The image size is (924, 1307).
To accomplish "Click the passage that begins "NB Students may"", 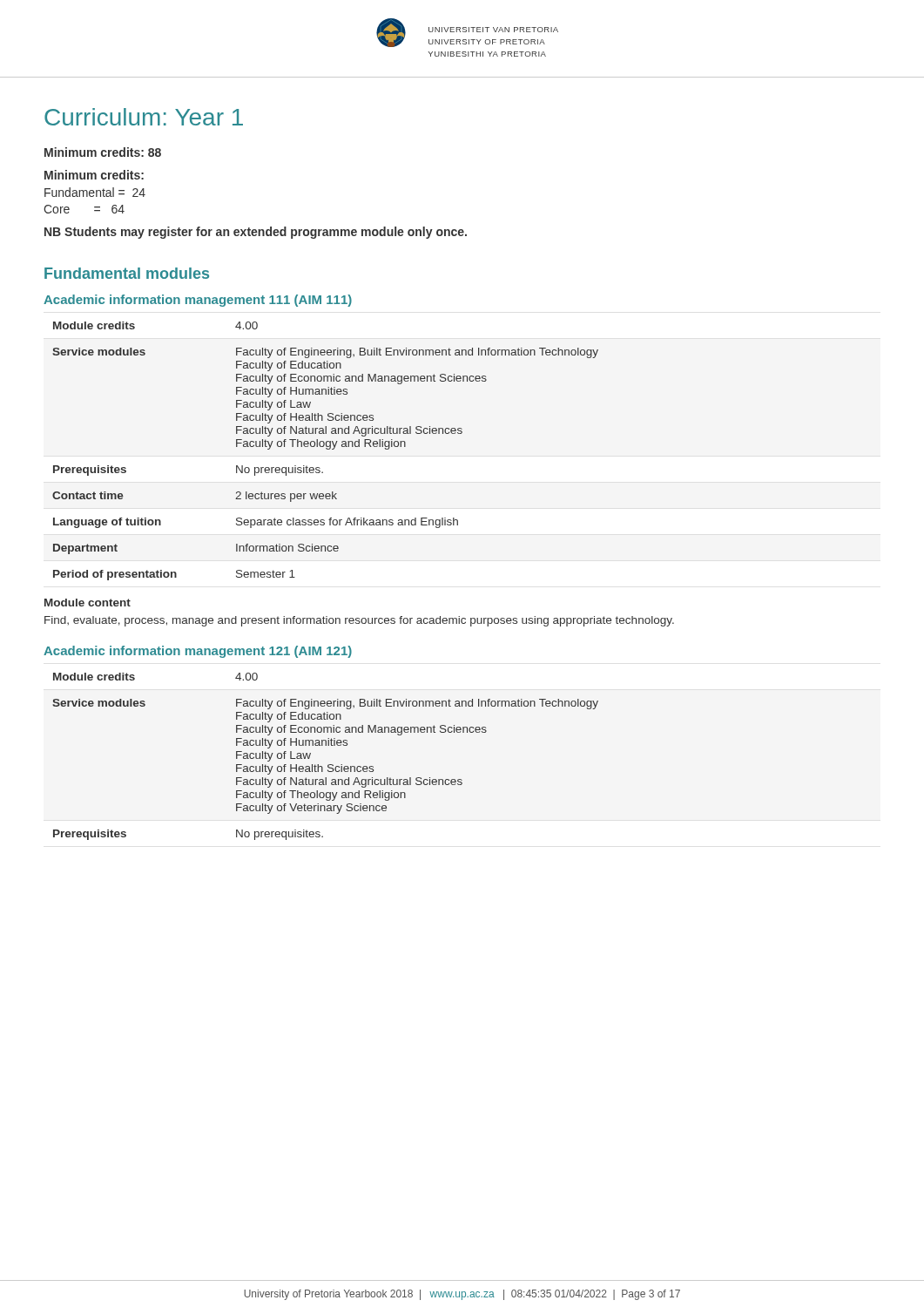I will (x=256, y=232).
